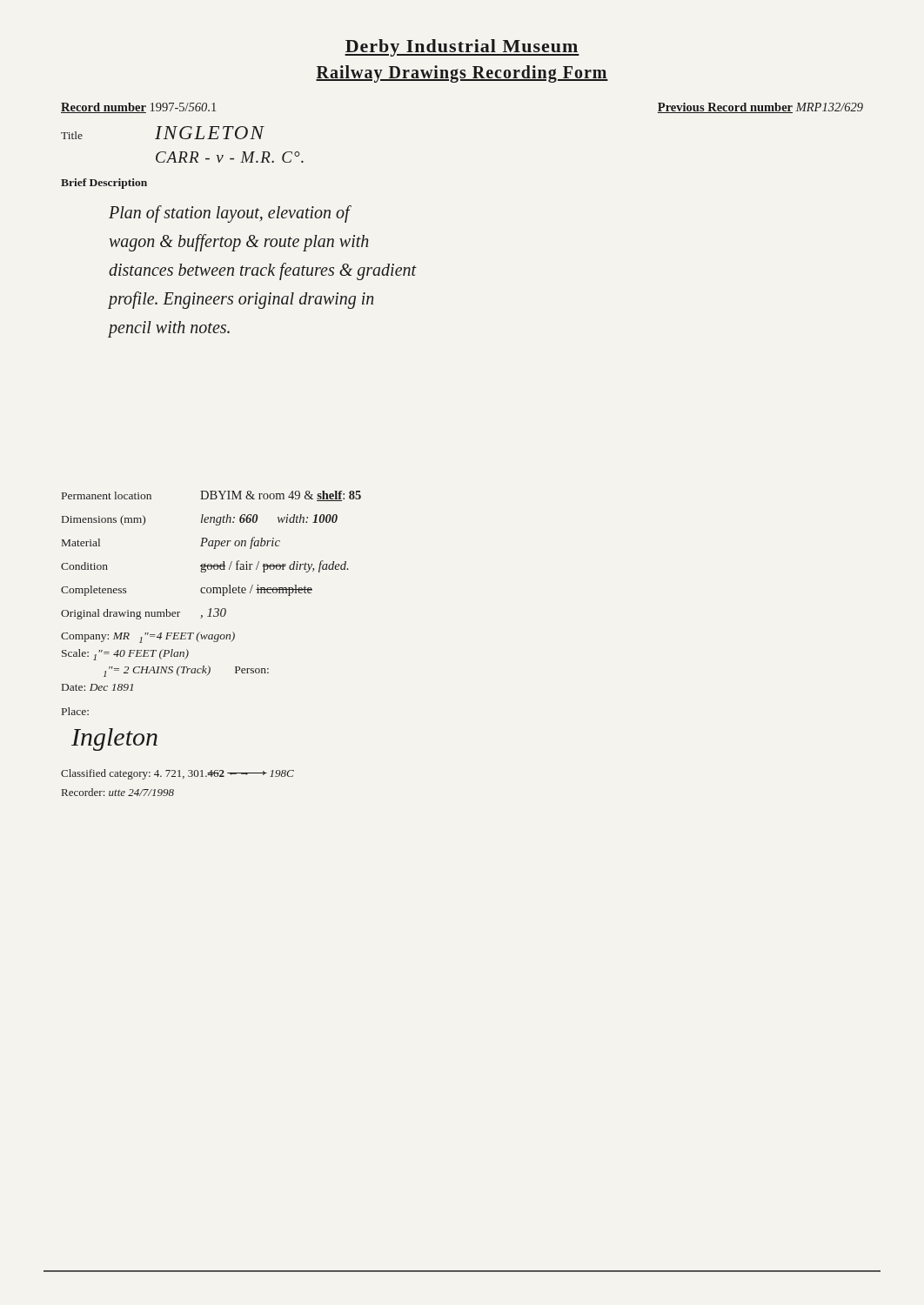Navigate to the text block starting "Title INGLETON"
The width and height of the screenshot is (924, 1305).
[x=163, y=133]
